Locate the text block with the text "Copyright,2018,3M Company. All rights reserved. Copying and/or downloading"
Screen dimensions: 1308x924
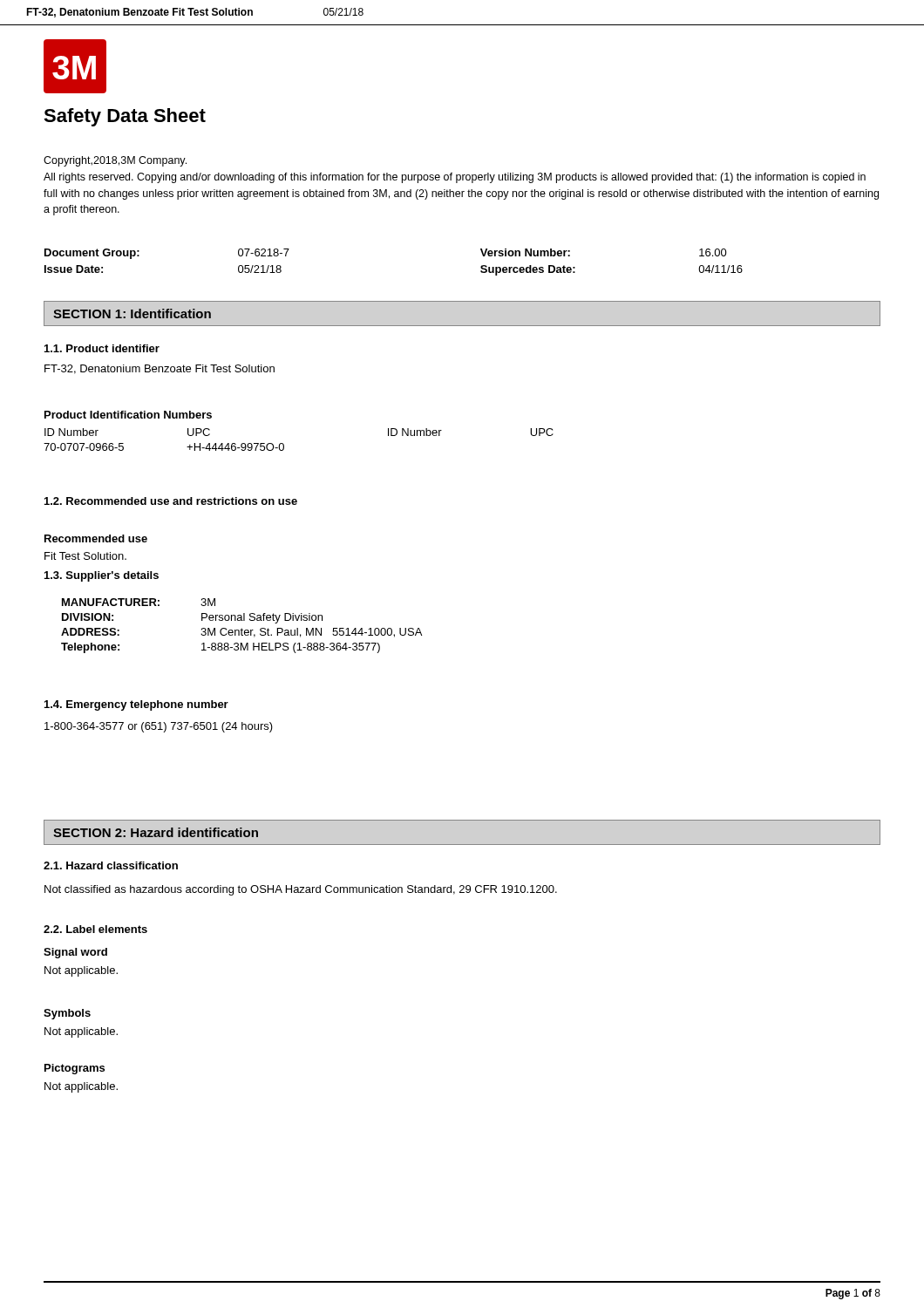click(462, 185)
